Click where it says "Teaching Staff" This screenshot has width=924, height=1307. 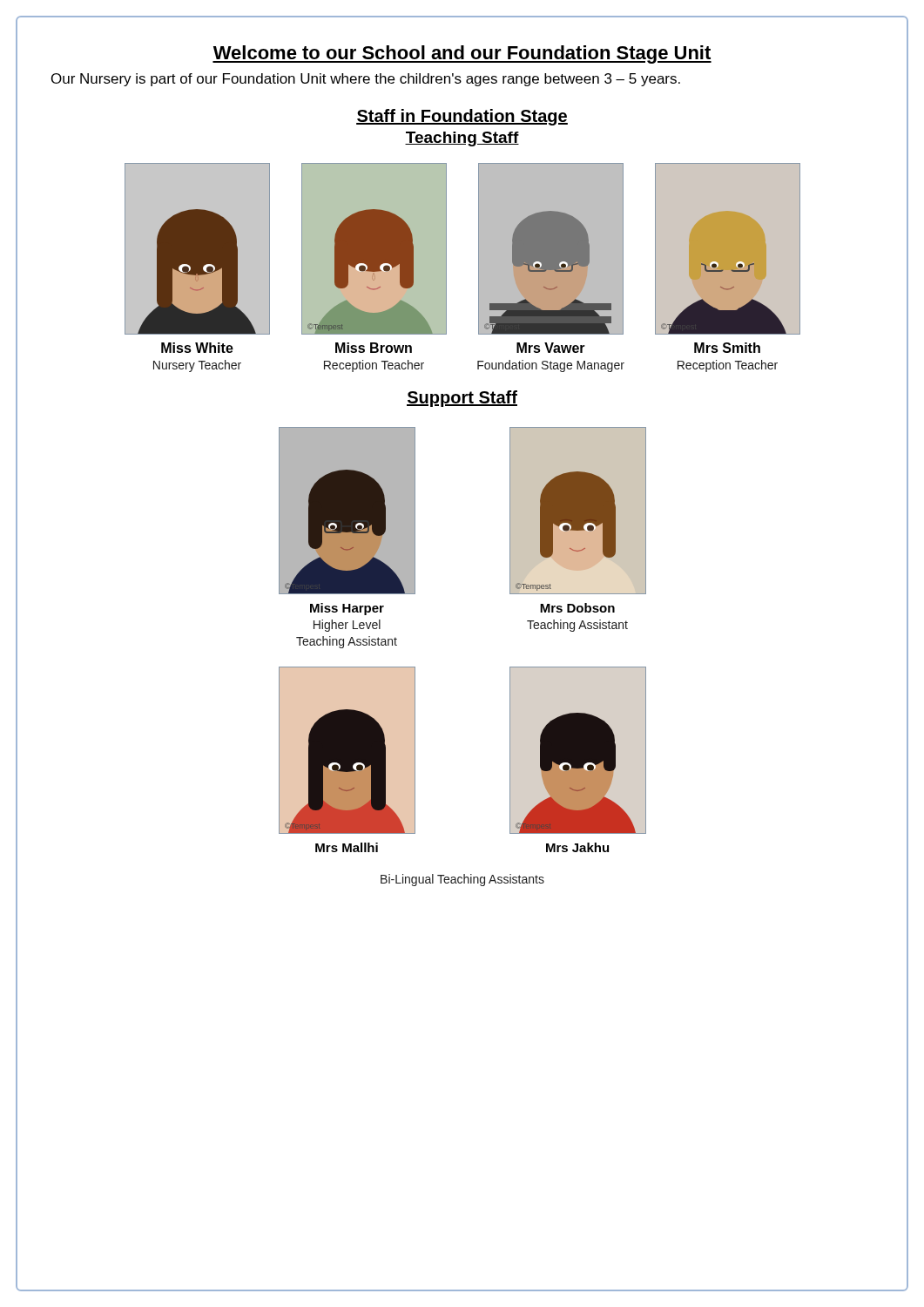(x=462, y=137)
